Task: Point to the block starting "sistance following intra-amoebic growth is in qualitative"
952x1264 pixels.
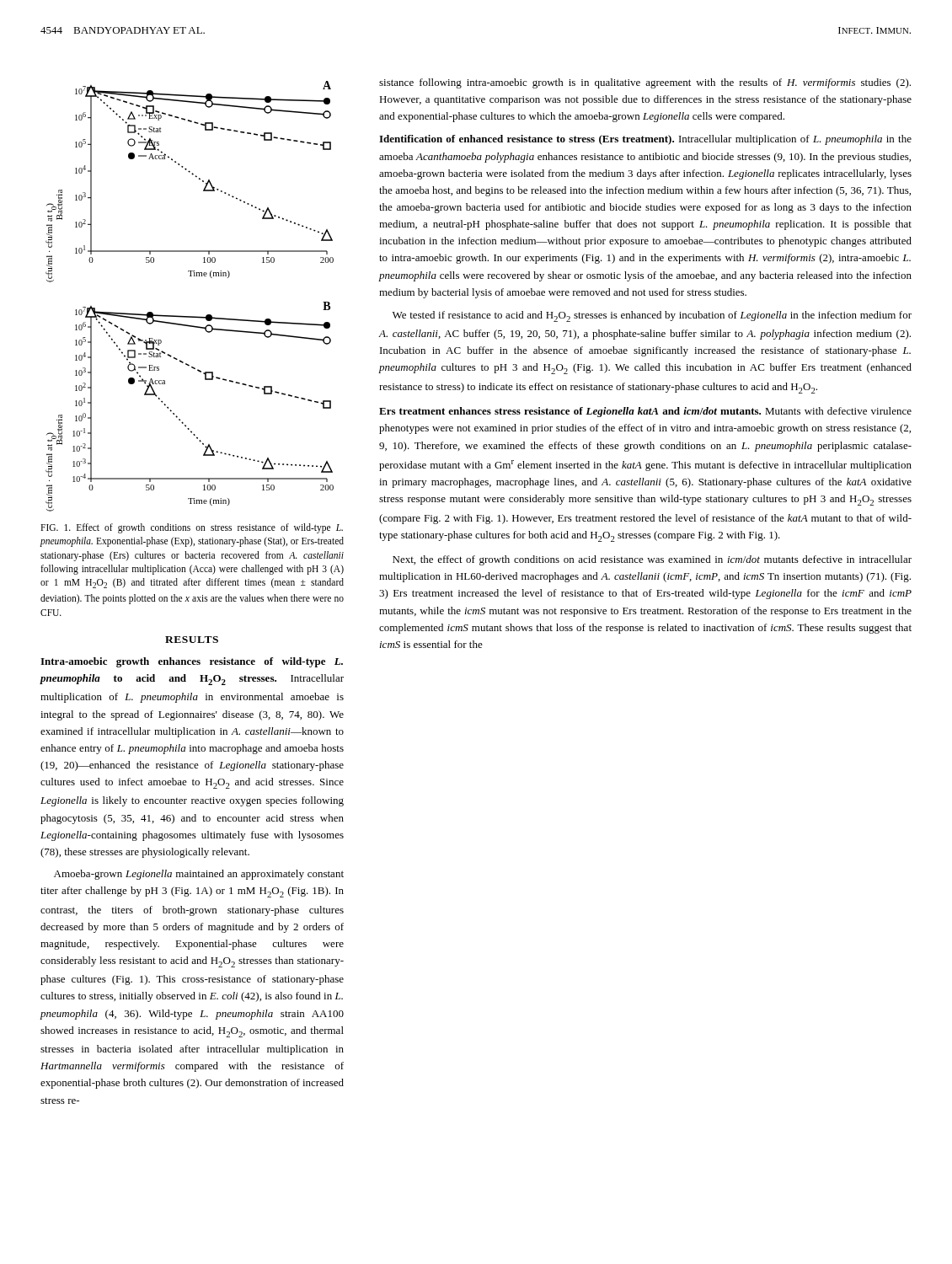Action: coord(645,364)
